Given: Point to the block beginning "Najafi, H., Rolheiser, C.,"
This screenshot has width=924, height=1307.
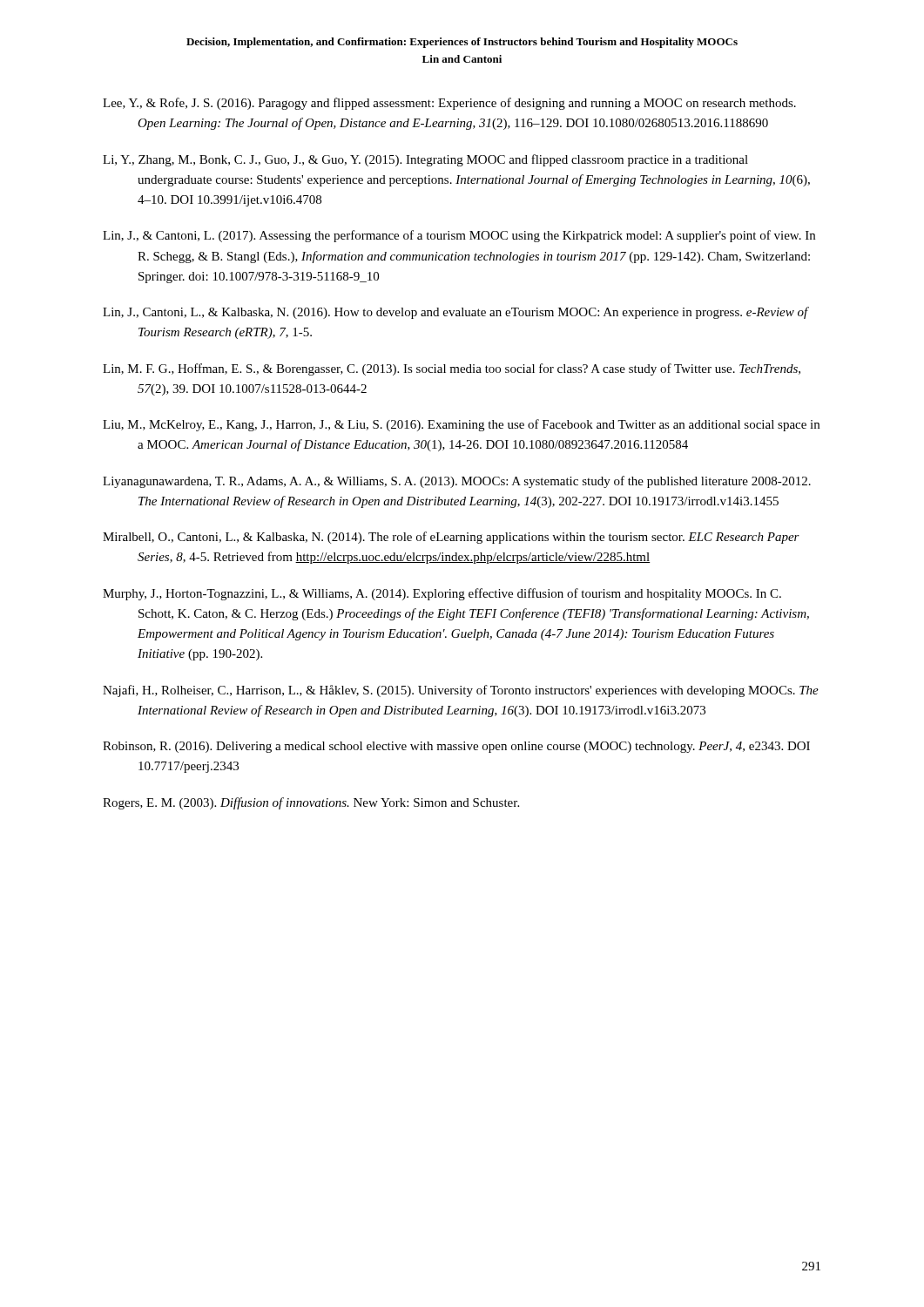Looking at the screenshot, I should (x=462, y=700).
